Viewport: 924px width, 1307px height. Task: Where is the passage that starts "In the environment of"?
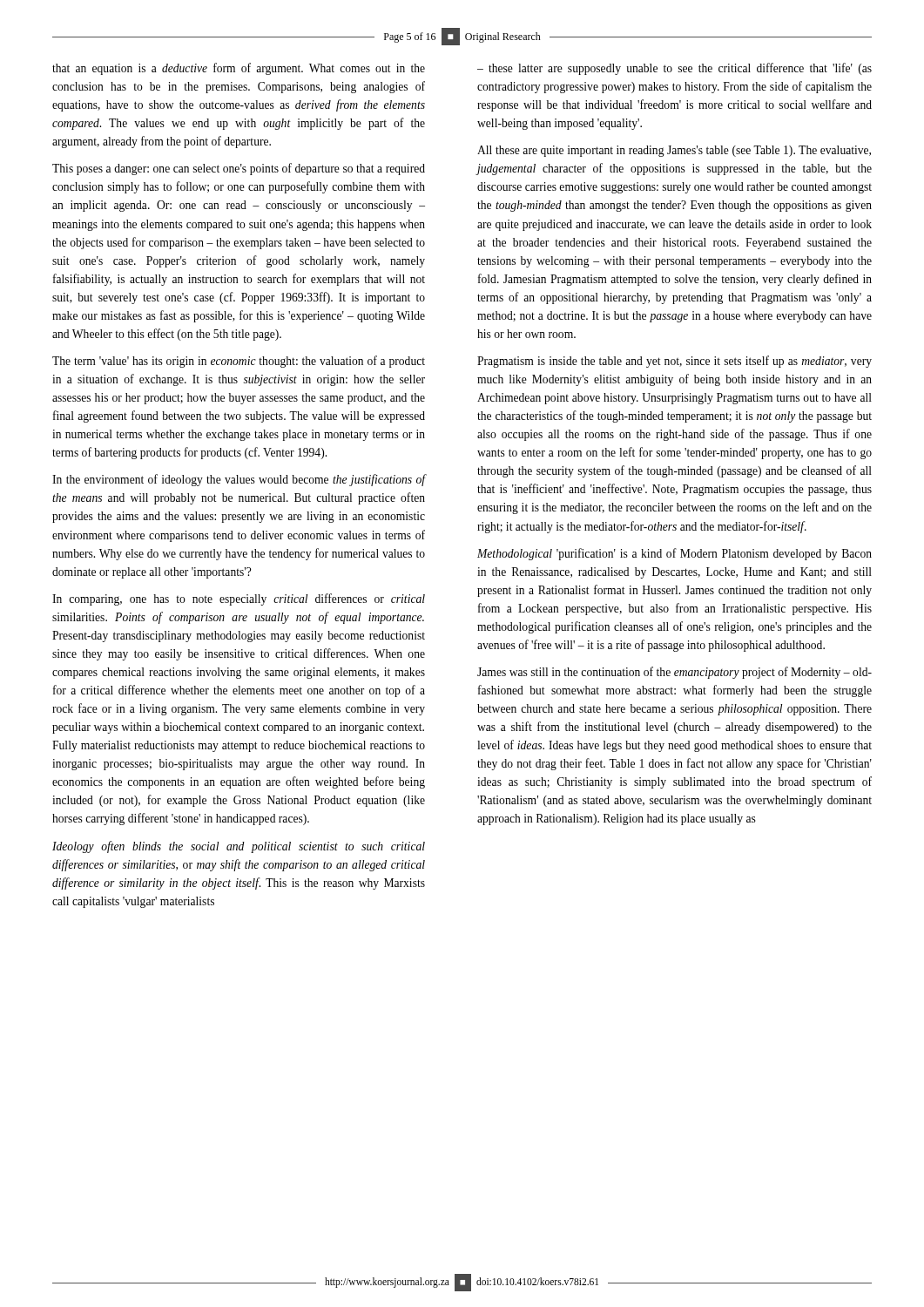[239, 526]
